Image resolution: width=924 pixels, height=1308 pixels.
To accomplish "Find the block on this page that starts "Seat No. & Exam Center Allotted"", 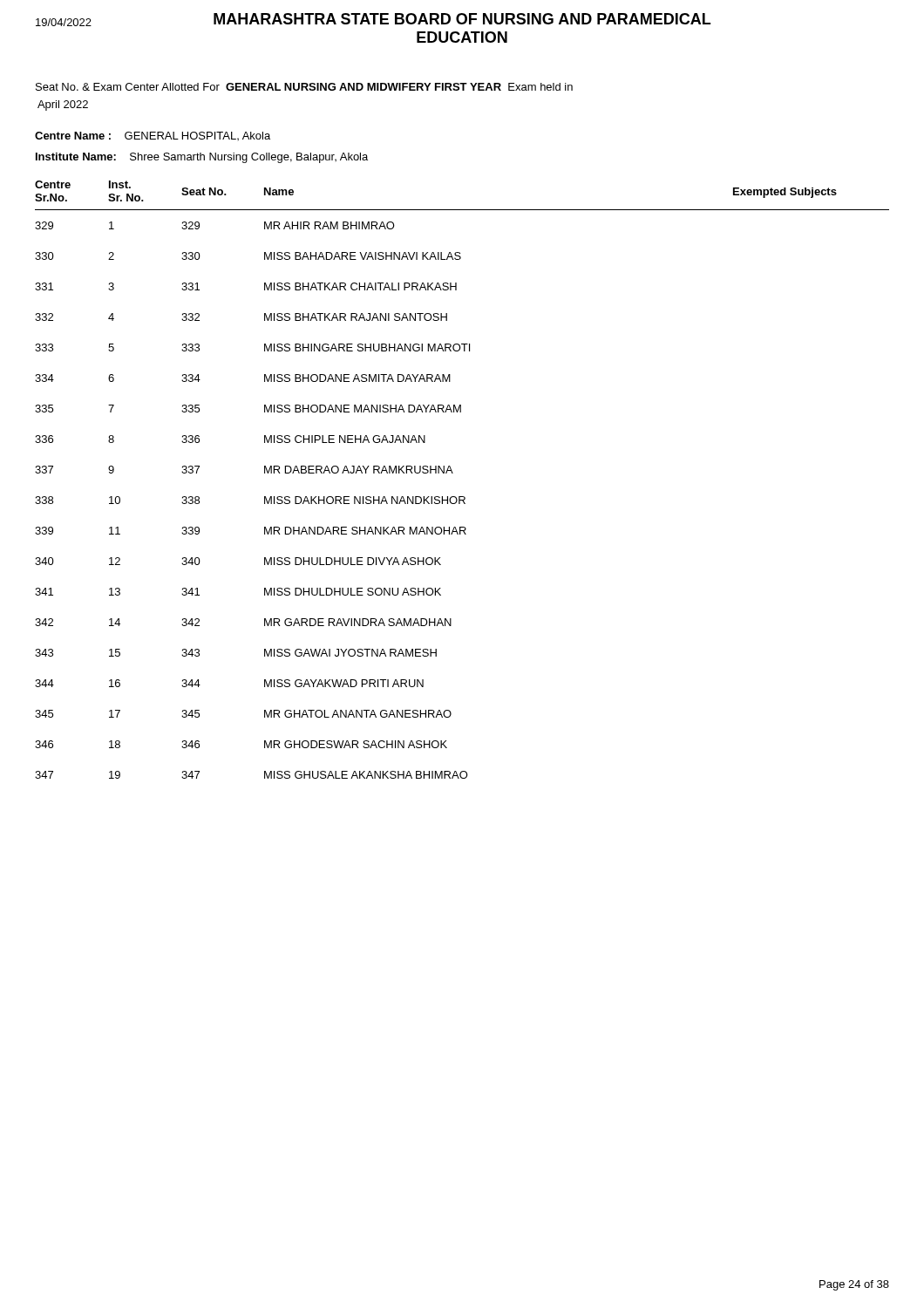I will pyautogui.click(x=304, y=95).
